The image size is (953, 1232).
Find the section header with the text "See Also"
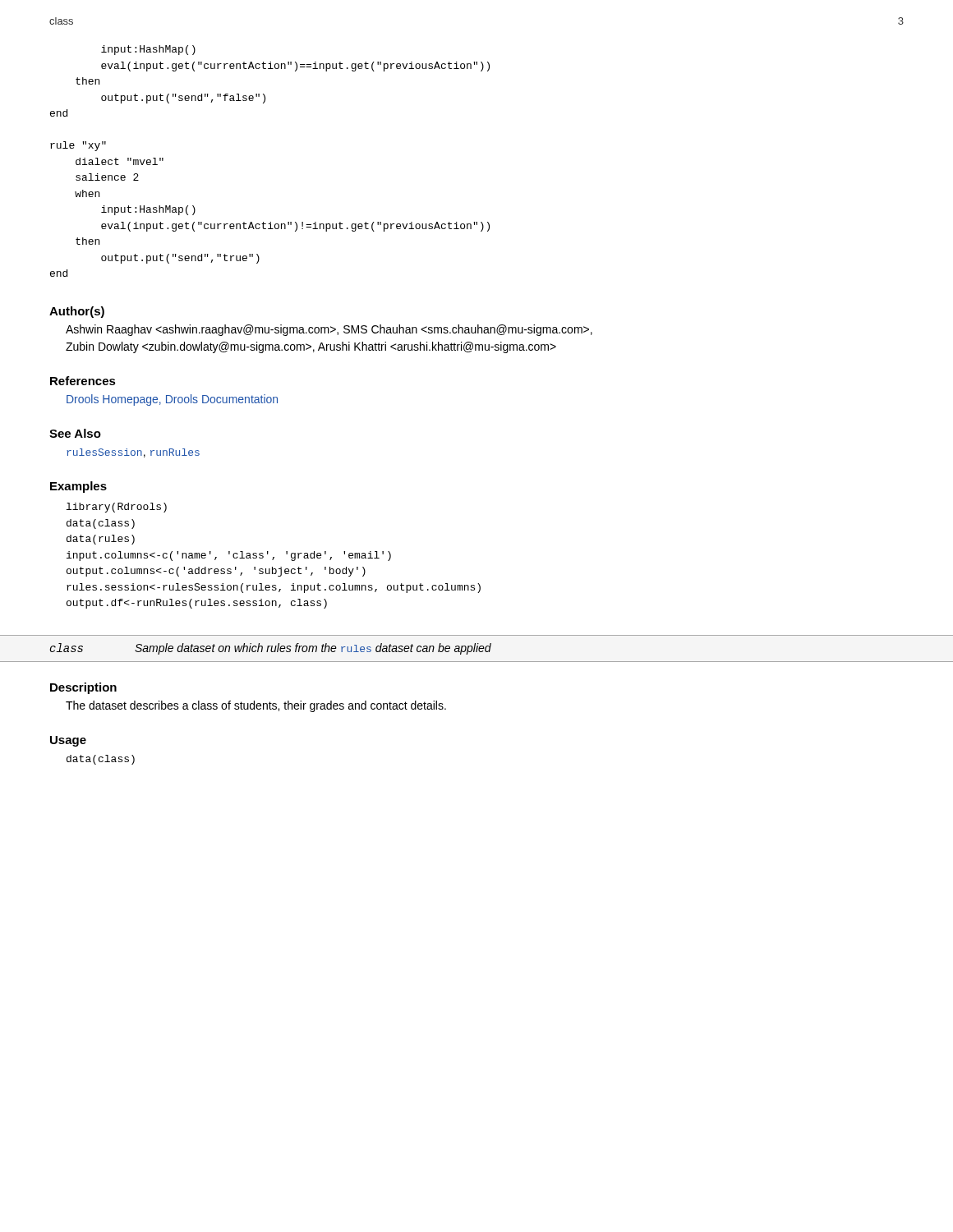click(75, 433)
